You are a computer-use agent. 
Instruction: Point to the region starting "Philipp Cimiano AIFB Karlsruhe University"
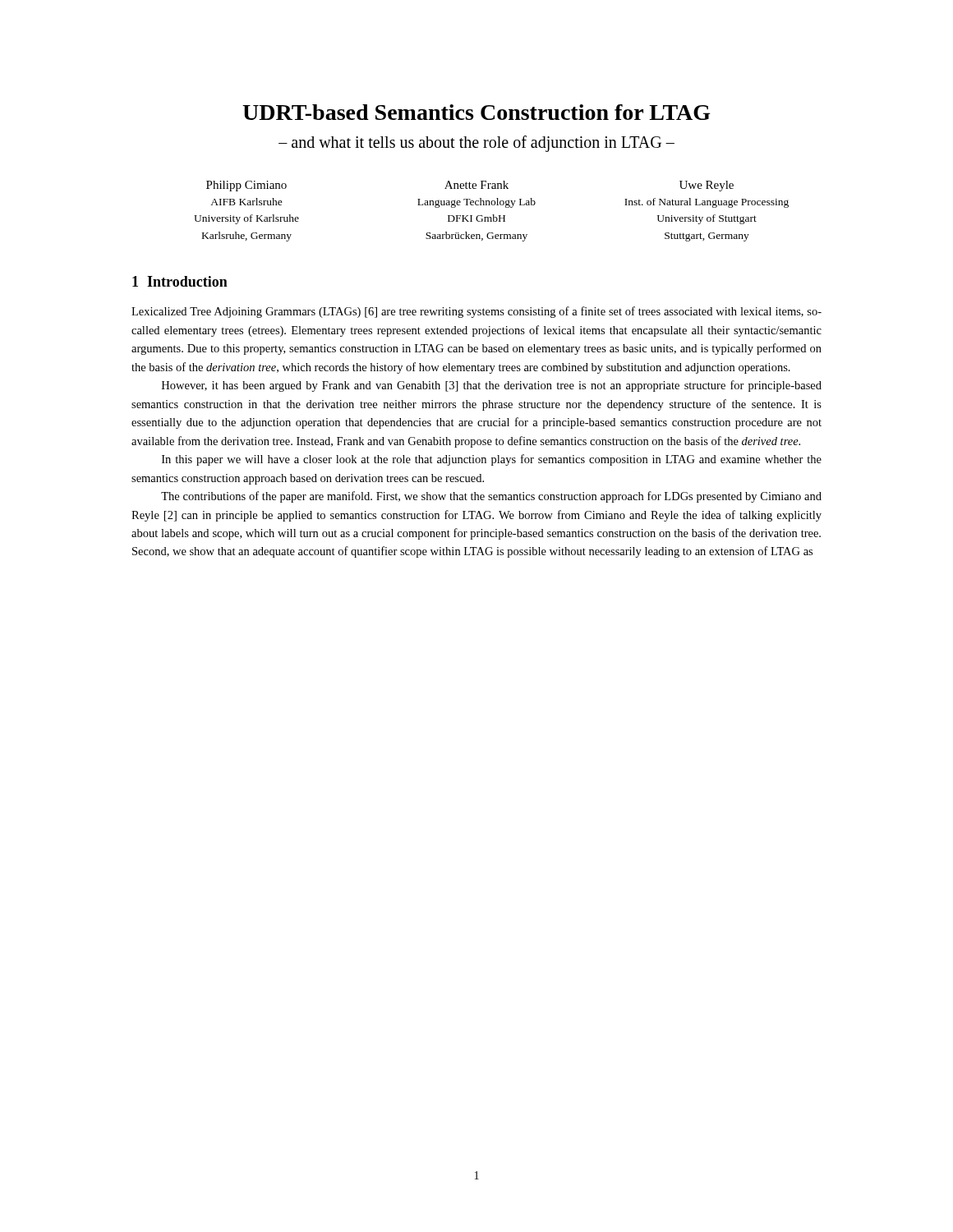point(476,210)
